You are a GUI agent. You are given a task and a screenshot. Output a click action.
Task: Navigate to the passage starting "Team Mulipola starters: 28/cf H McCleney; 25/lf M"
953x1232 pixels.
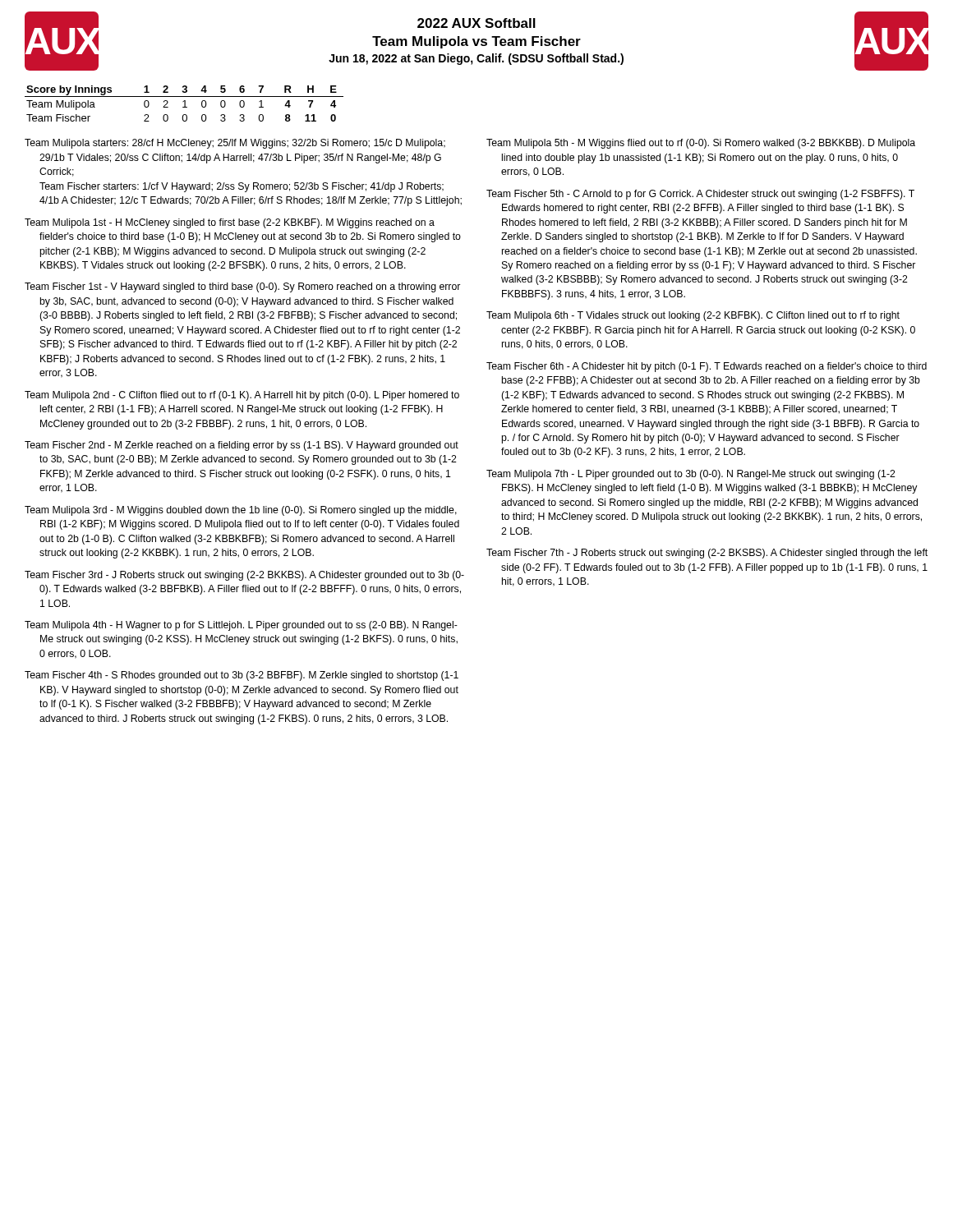coord(244,172)
